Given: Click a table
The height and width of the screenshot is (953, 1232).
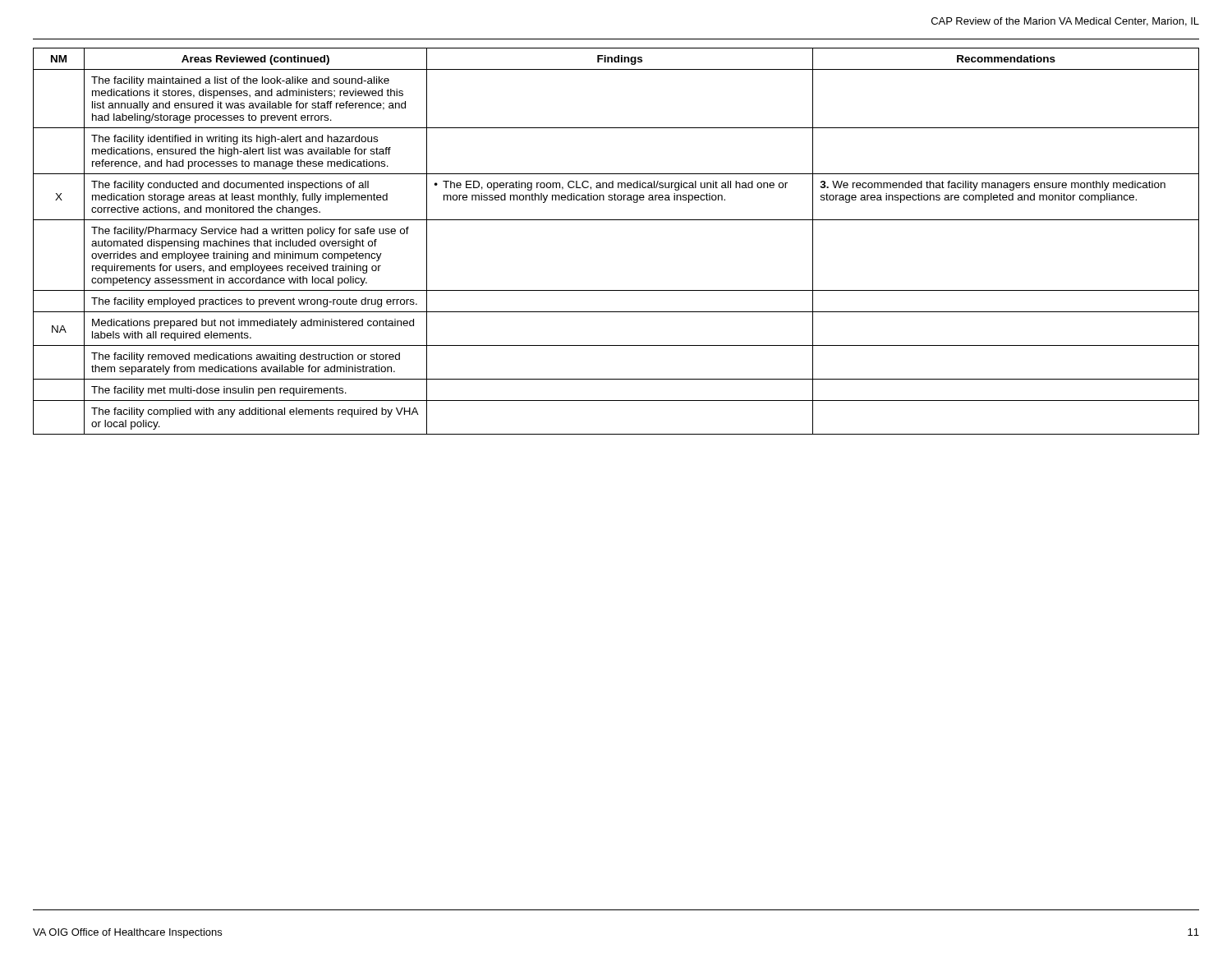Looking at the screenshot, I should click(616, 241).
